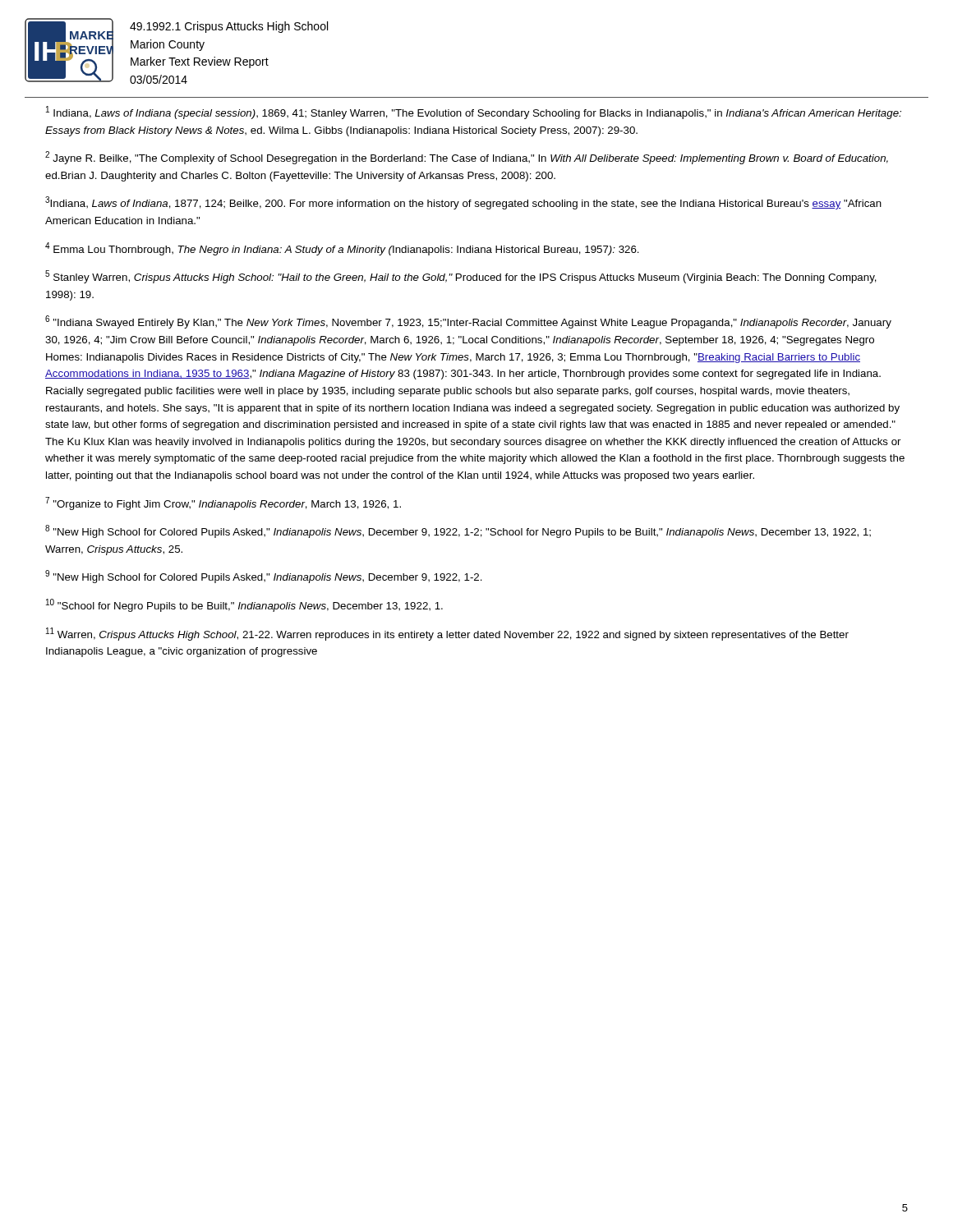Point to the text block starting "9 "New High School for Colored Pupils Asked,""

(264, 577)
